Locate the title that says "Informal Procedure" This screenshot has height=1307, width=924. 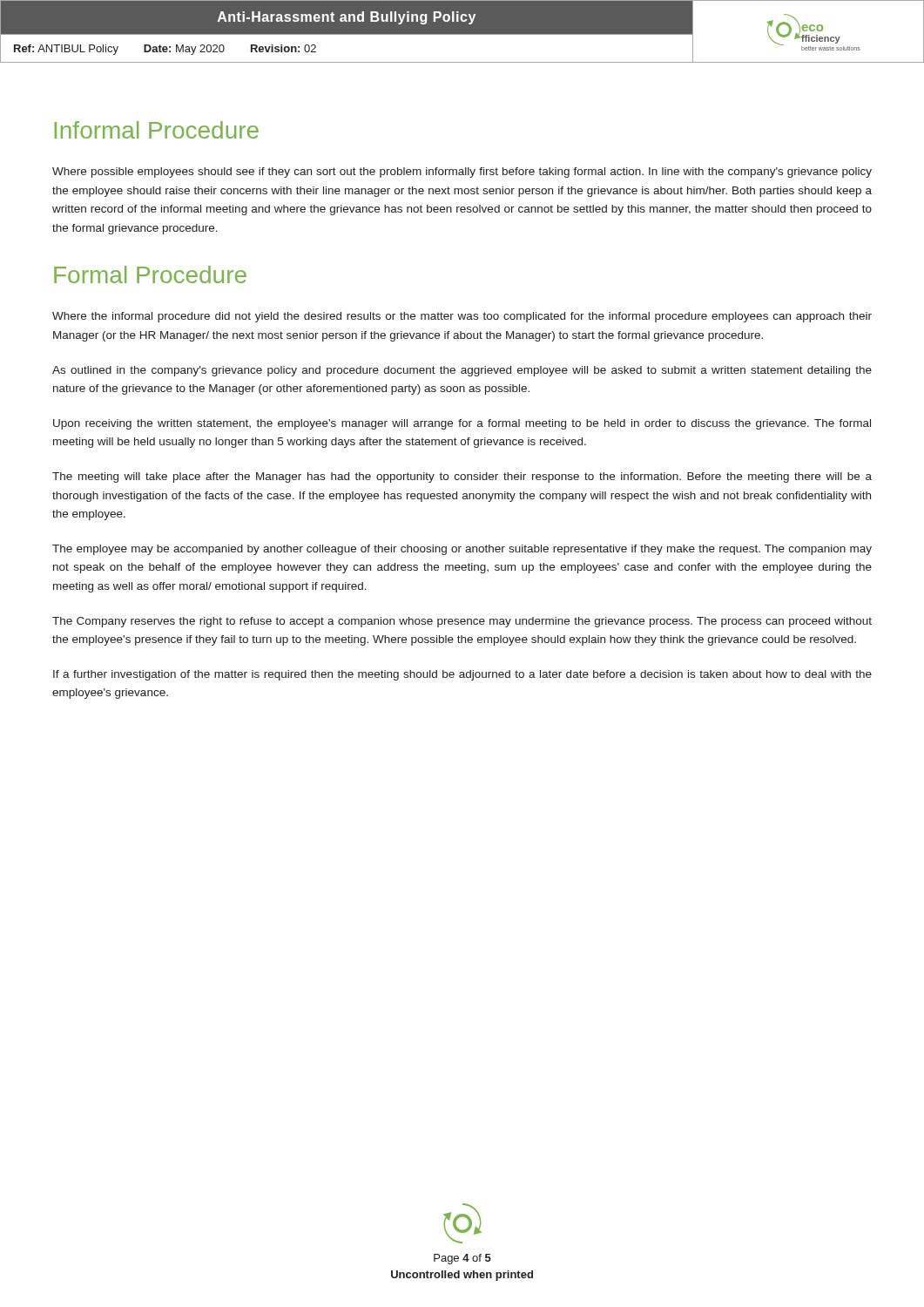pyautogui.click(x=157, y=130)
